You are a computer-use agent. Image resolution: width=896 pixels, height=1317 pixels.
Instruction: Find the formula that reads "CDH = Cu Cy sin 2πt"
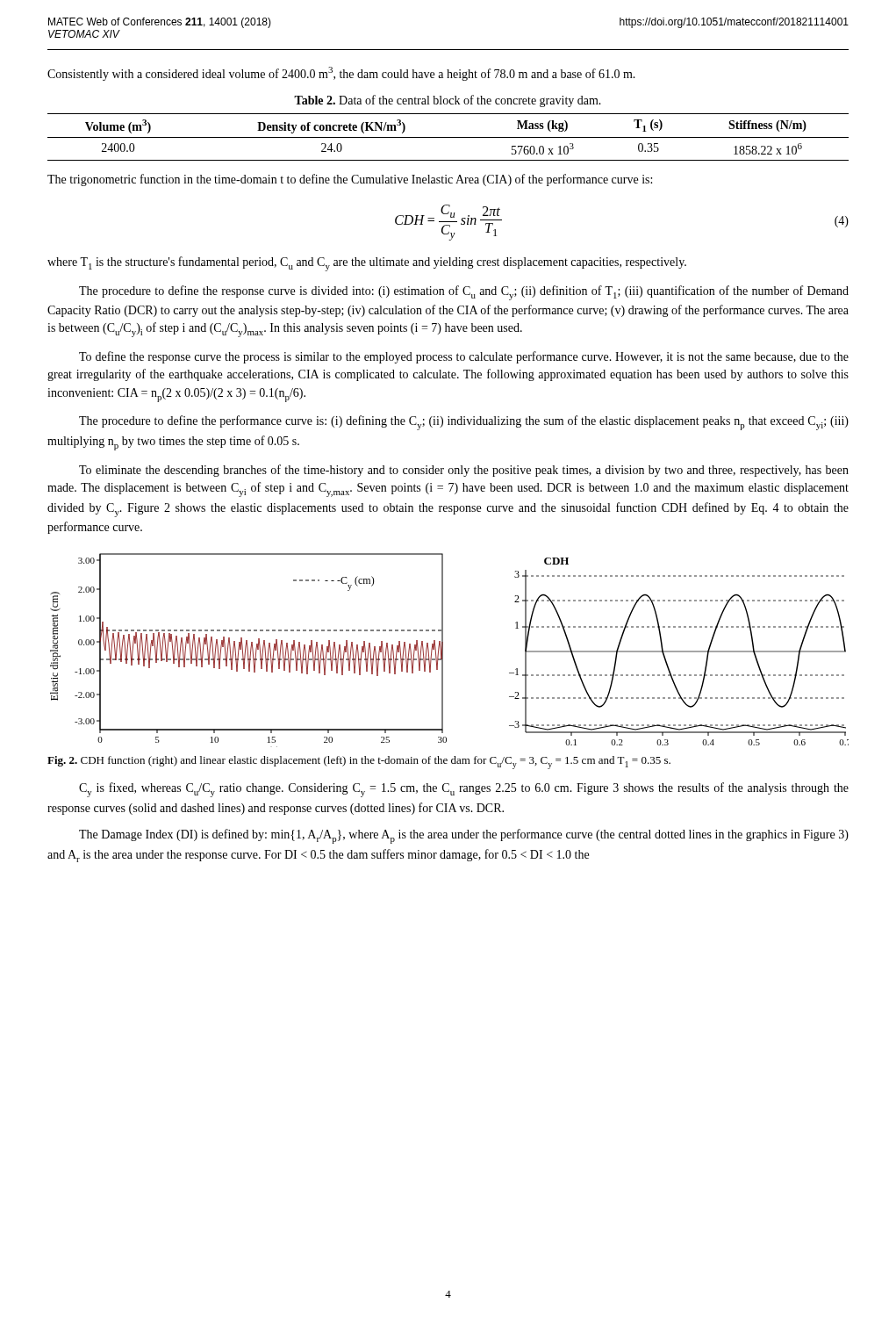(448, 222)
